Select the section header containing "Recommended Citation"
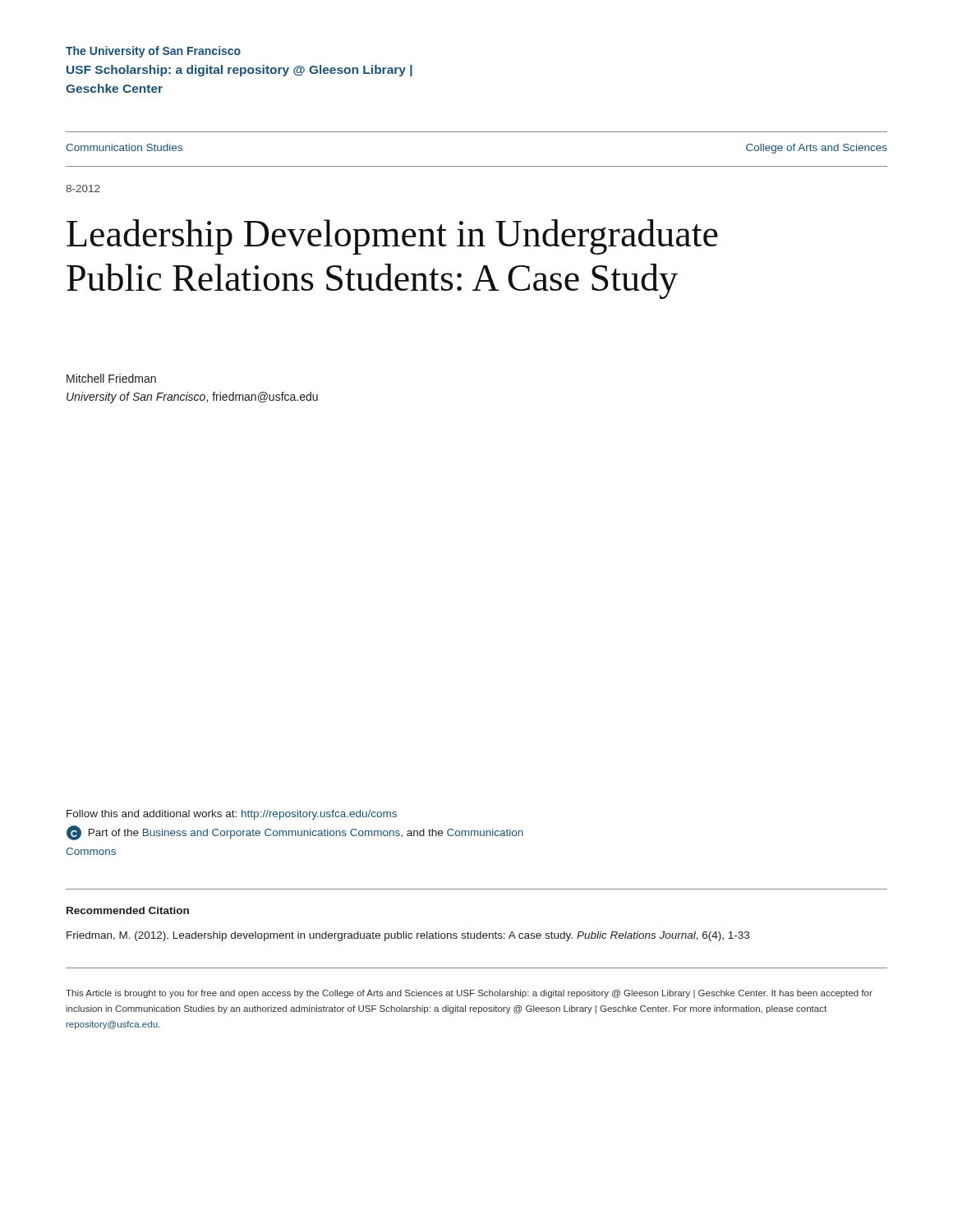Image resolution: width=953 pixels, height=1232 pixels. coord(128,910)
